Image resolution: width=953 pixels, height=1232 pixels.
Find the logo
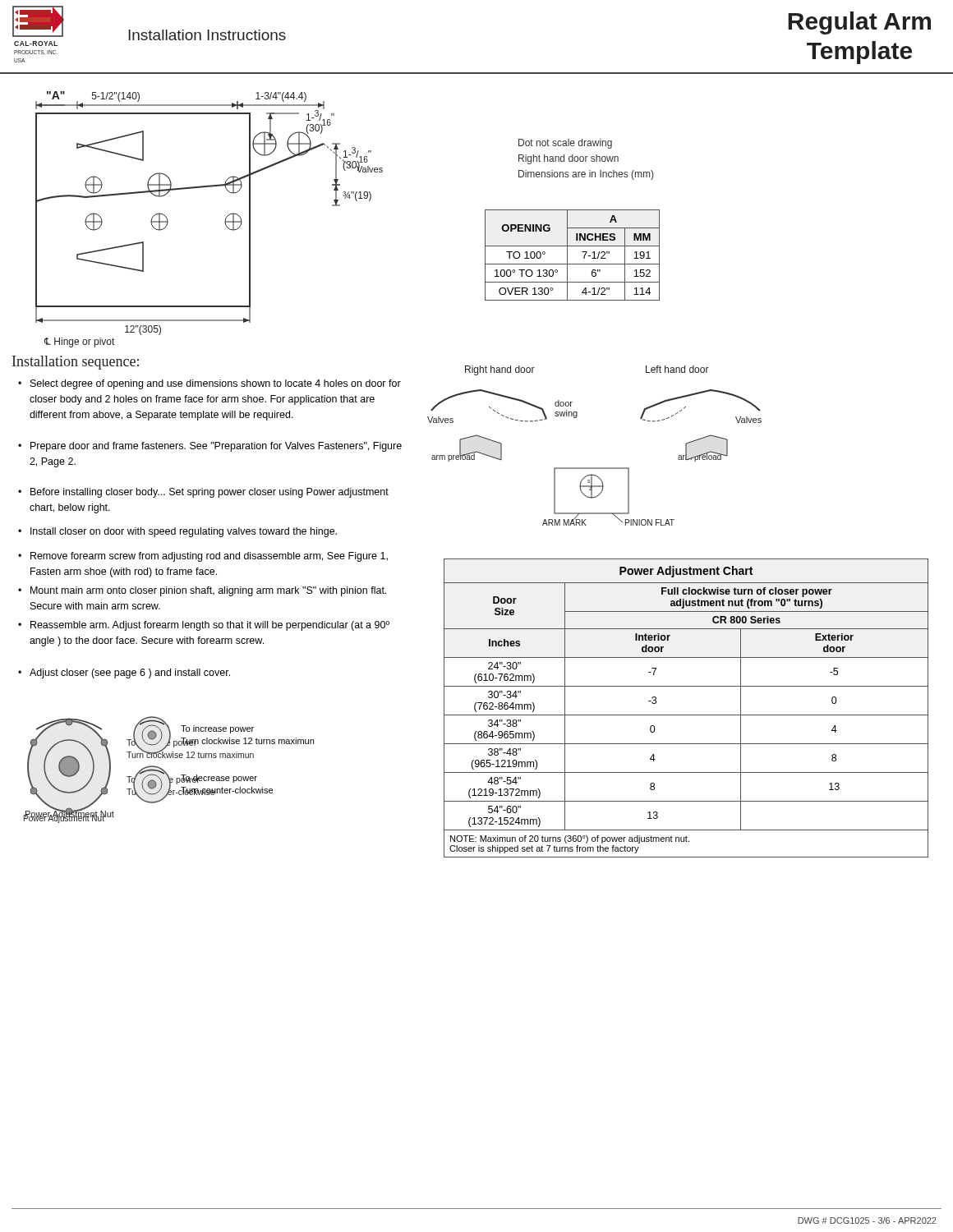coord(64,36)
